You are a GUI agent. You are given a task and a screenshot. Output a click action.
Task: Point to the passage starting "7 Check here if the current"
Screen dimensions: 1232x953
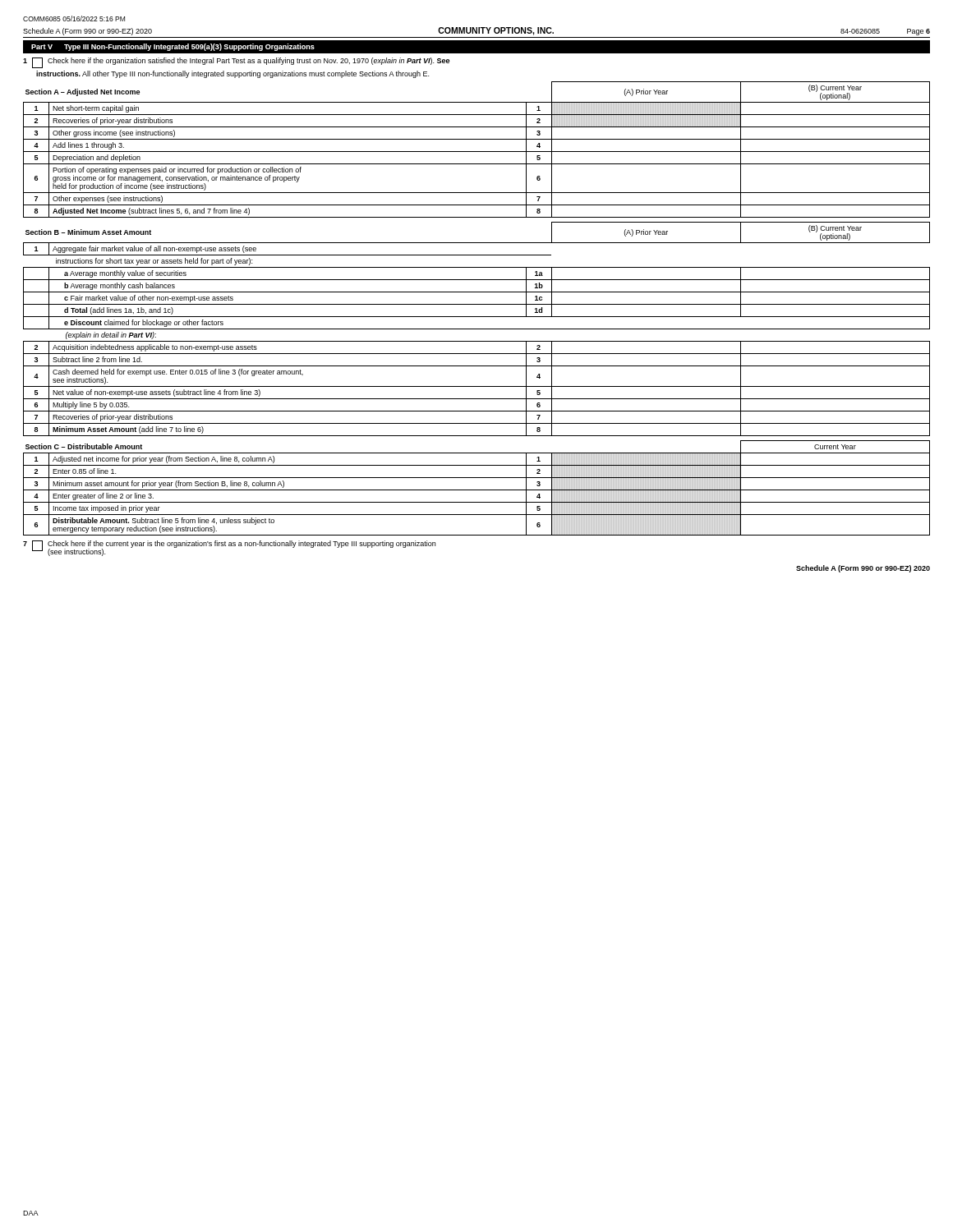click(230, 548)
